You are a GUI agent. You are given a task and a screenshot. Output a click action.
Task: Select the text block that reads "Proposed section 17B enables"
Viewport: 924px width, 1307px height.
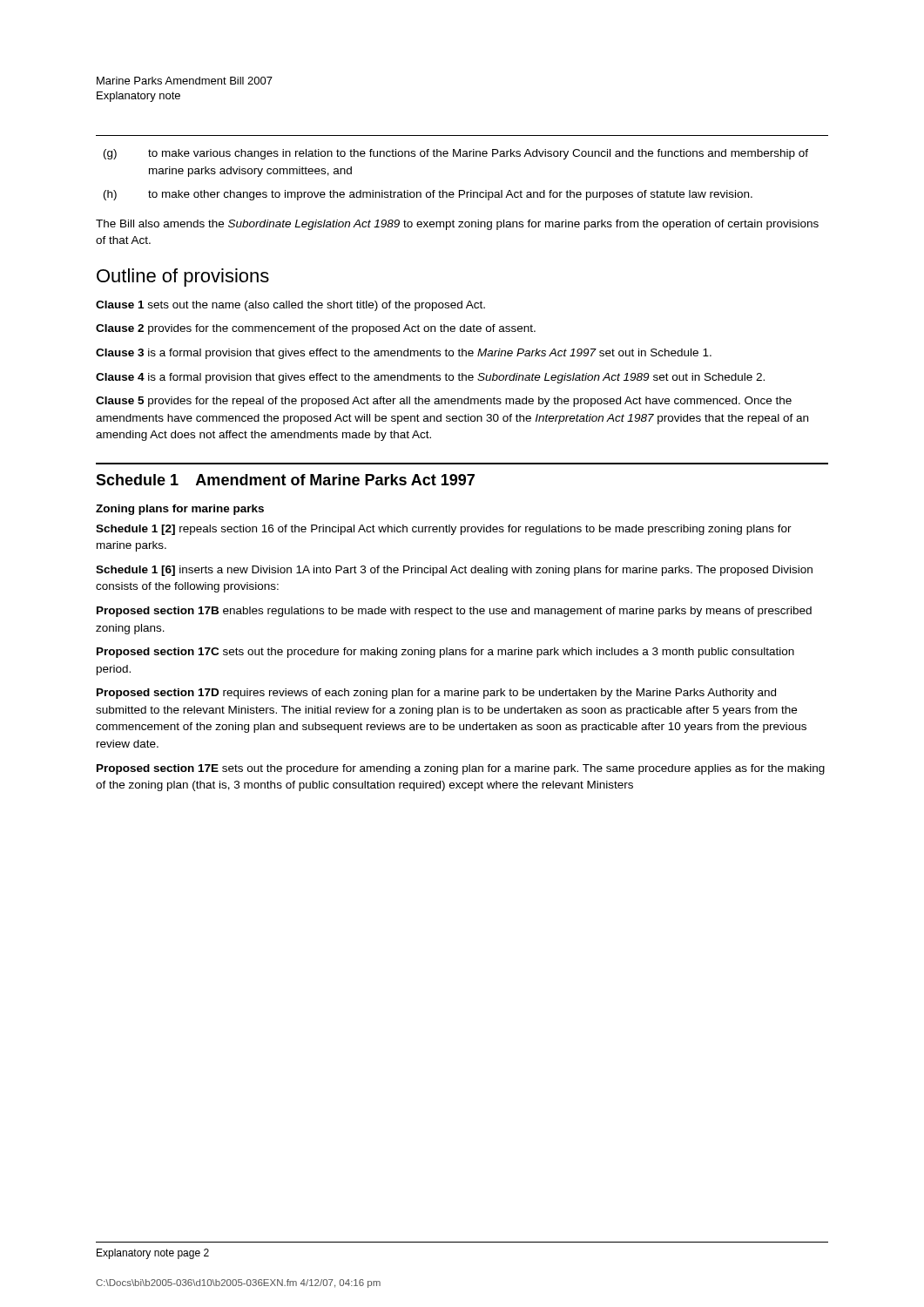[454, 619]
